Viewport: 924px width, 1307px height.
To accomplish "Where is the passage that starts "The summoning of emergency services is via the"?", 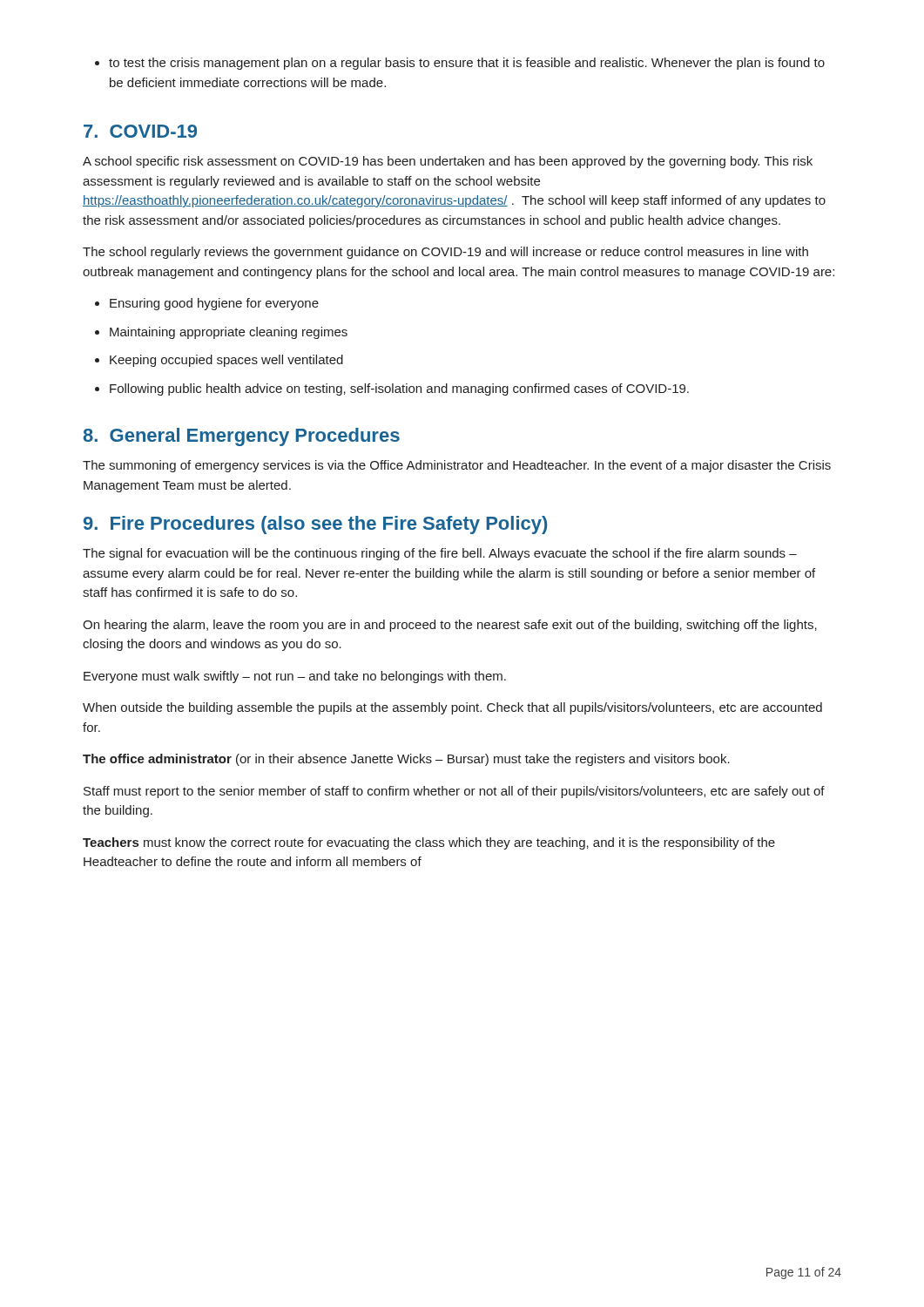I will (x=462, y=475).
